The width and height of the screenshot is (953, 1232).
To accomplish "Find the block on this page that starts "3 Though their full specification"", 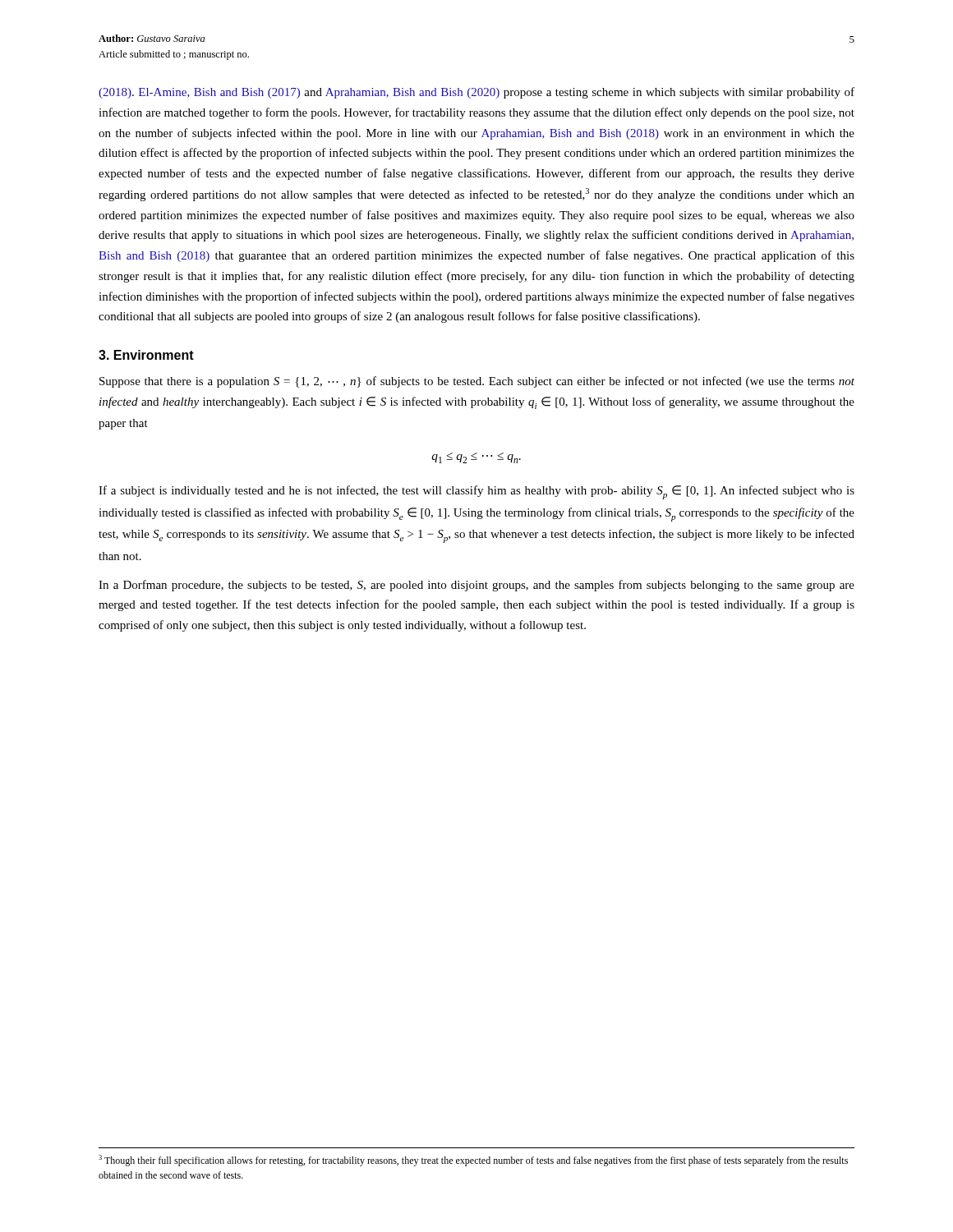I will (473, 1168).
